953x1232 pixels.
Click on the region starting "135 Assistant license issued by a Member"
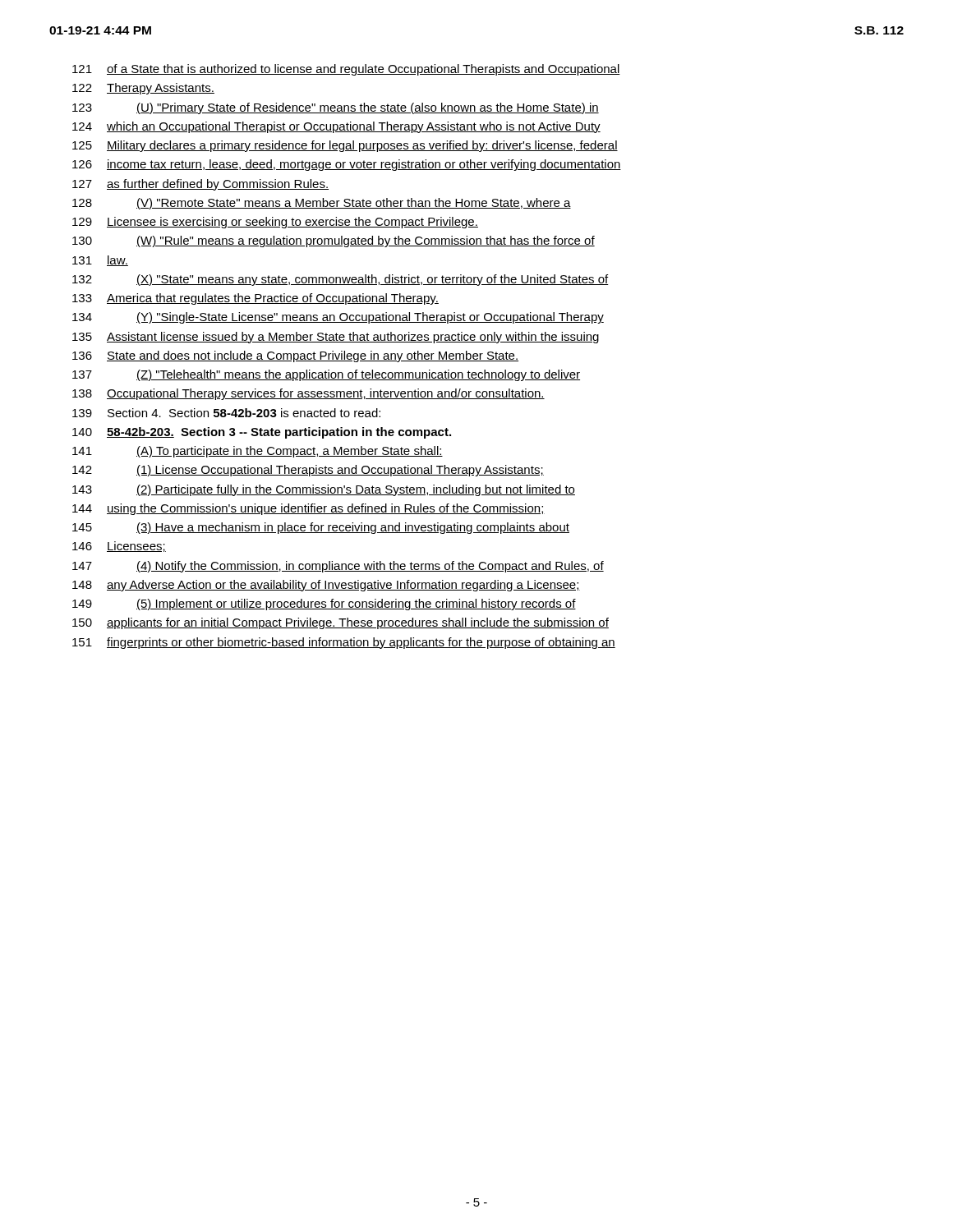[476, 336]
